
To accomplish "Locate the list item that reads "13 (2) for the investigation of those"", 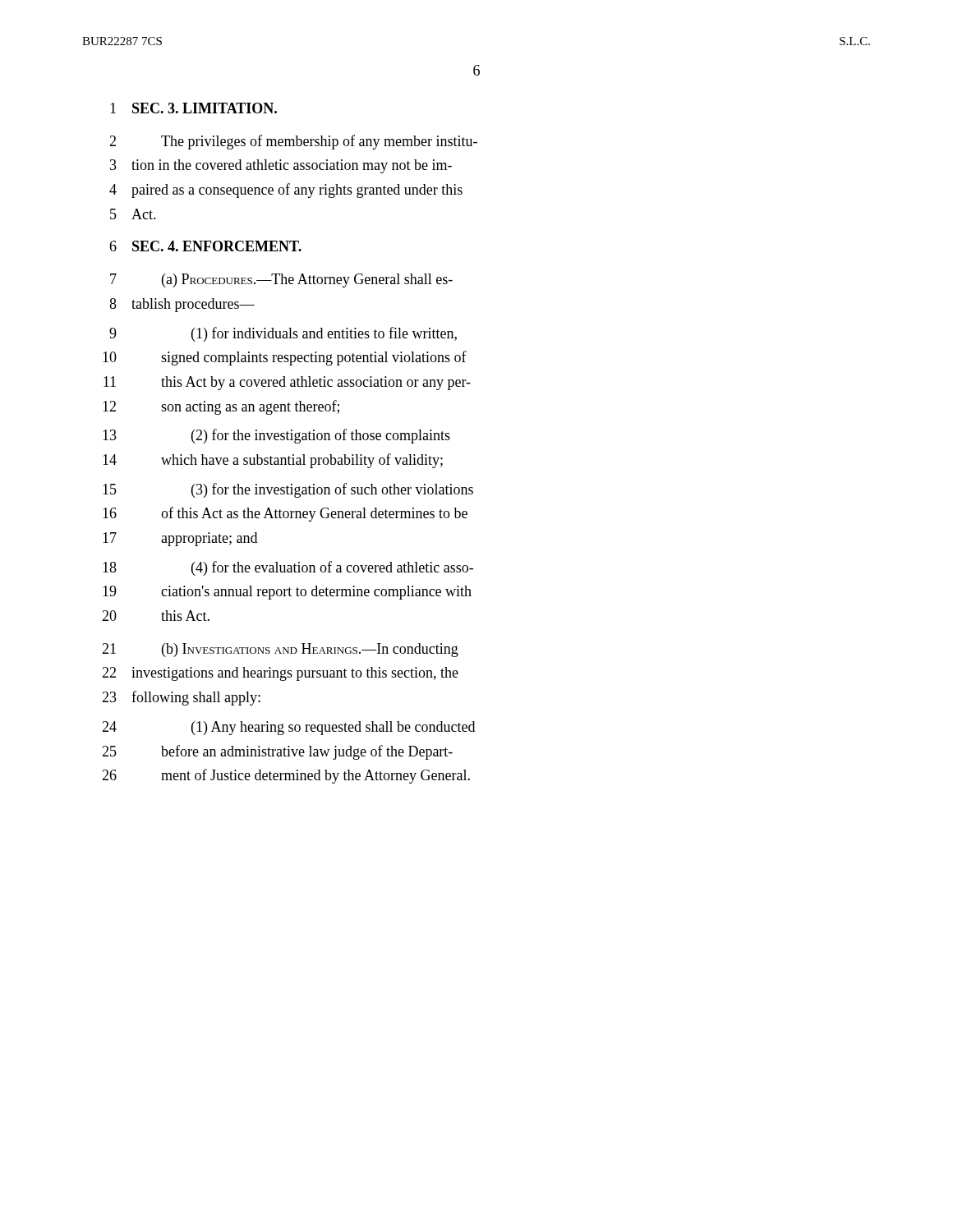I will tap(276, 436).
